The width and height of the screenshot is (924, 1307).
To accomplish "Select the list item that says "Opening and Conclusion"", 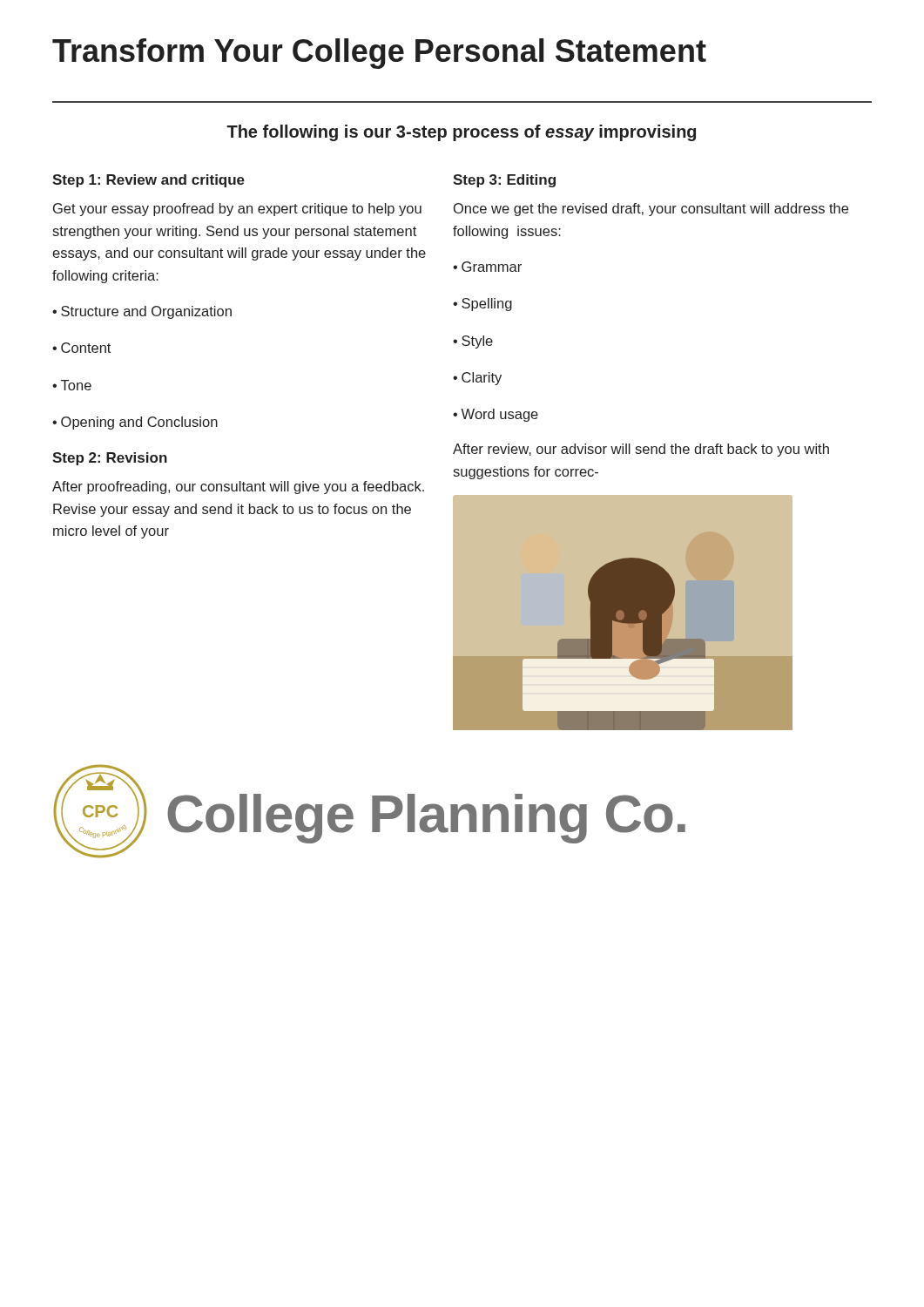I will click(135, 423).
